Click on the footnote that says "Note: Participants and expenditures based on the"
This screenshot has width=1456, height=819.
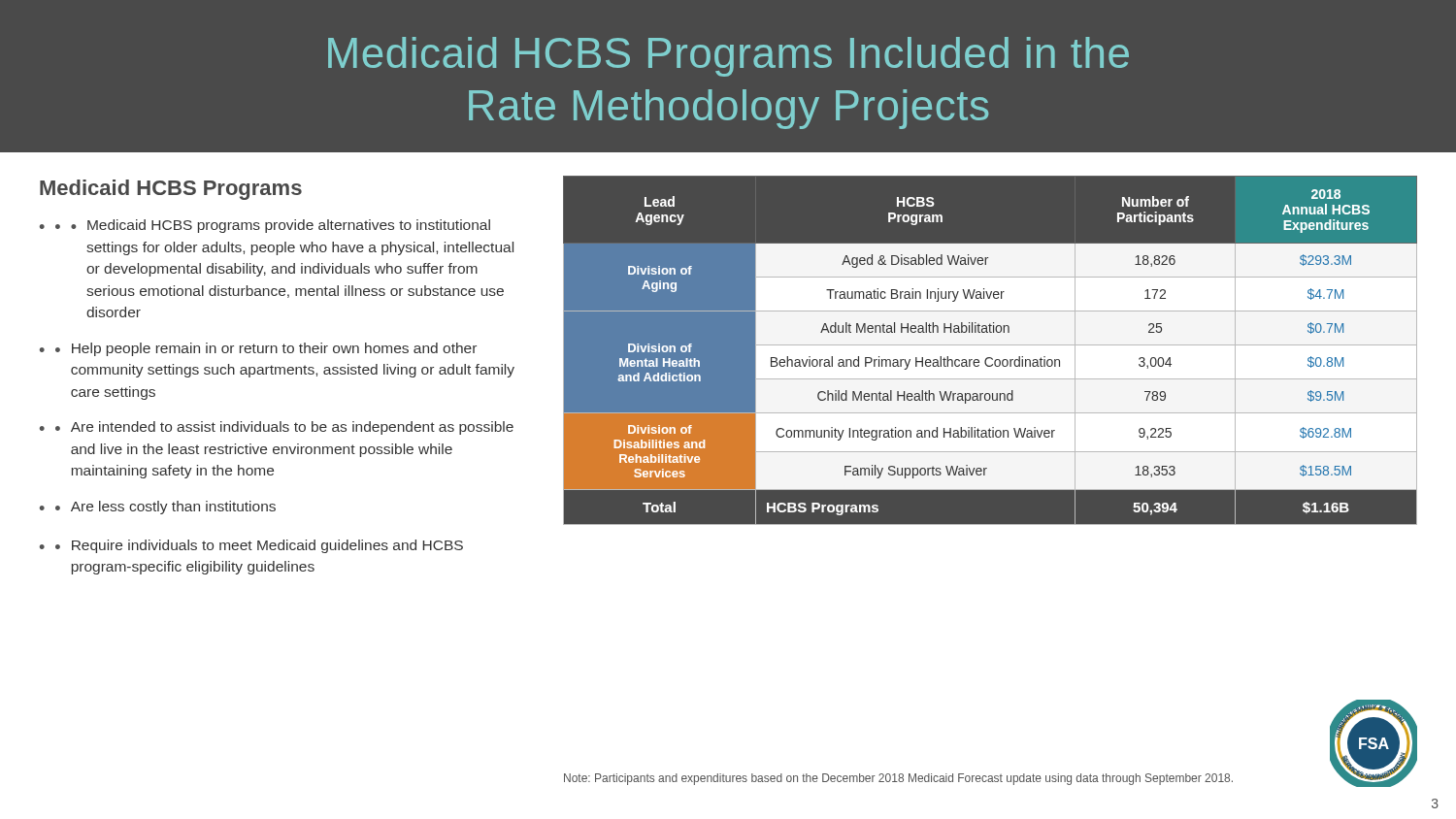[x=898, y=778]
